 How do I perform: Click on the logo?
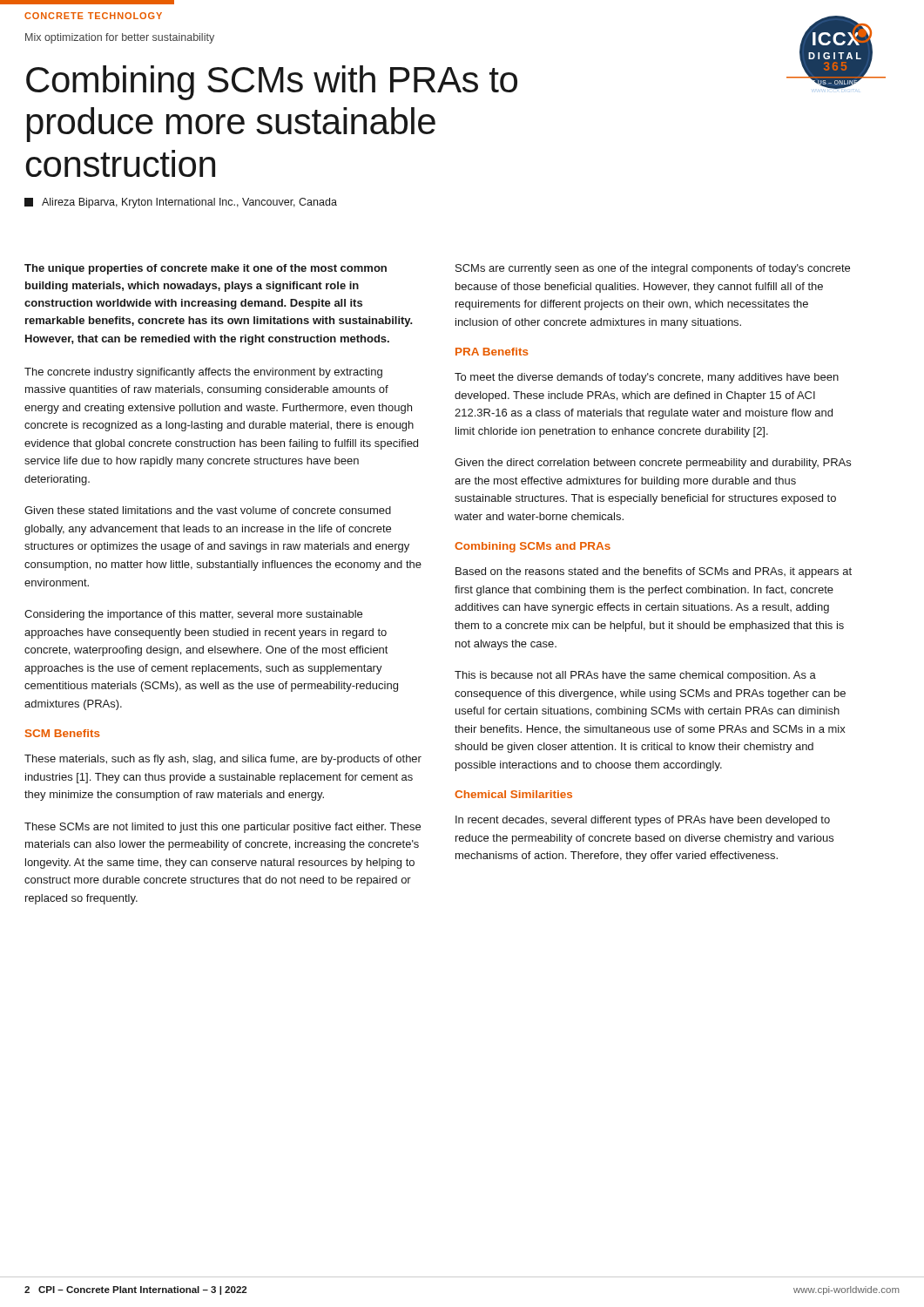pos(836,55)
